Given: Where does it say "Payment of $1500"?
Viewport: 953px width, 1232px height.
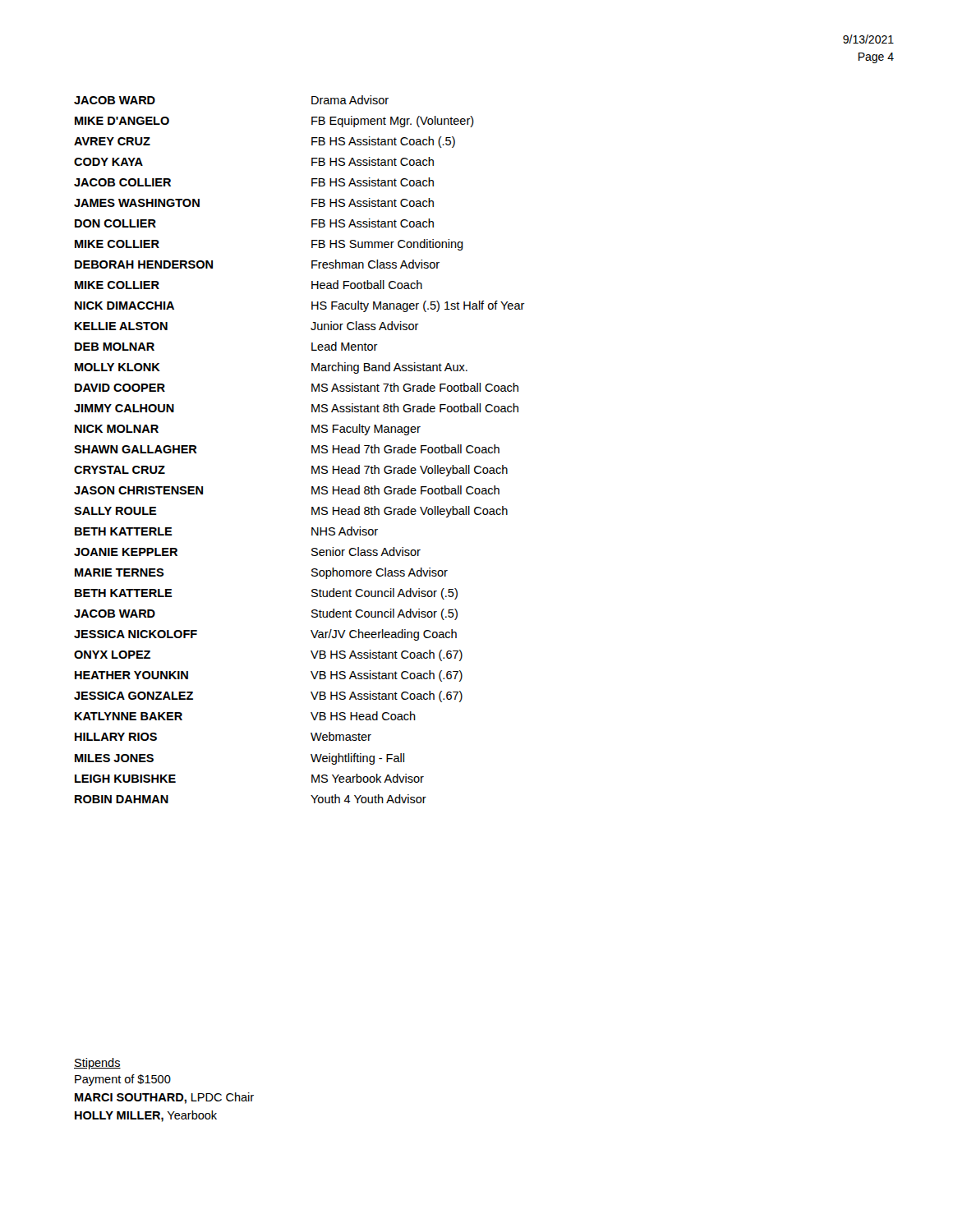Looking at the screenshot, I should pyautogui.click(x=122, y=1079).
